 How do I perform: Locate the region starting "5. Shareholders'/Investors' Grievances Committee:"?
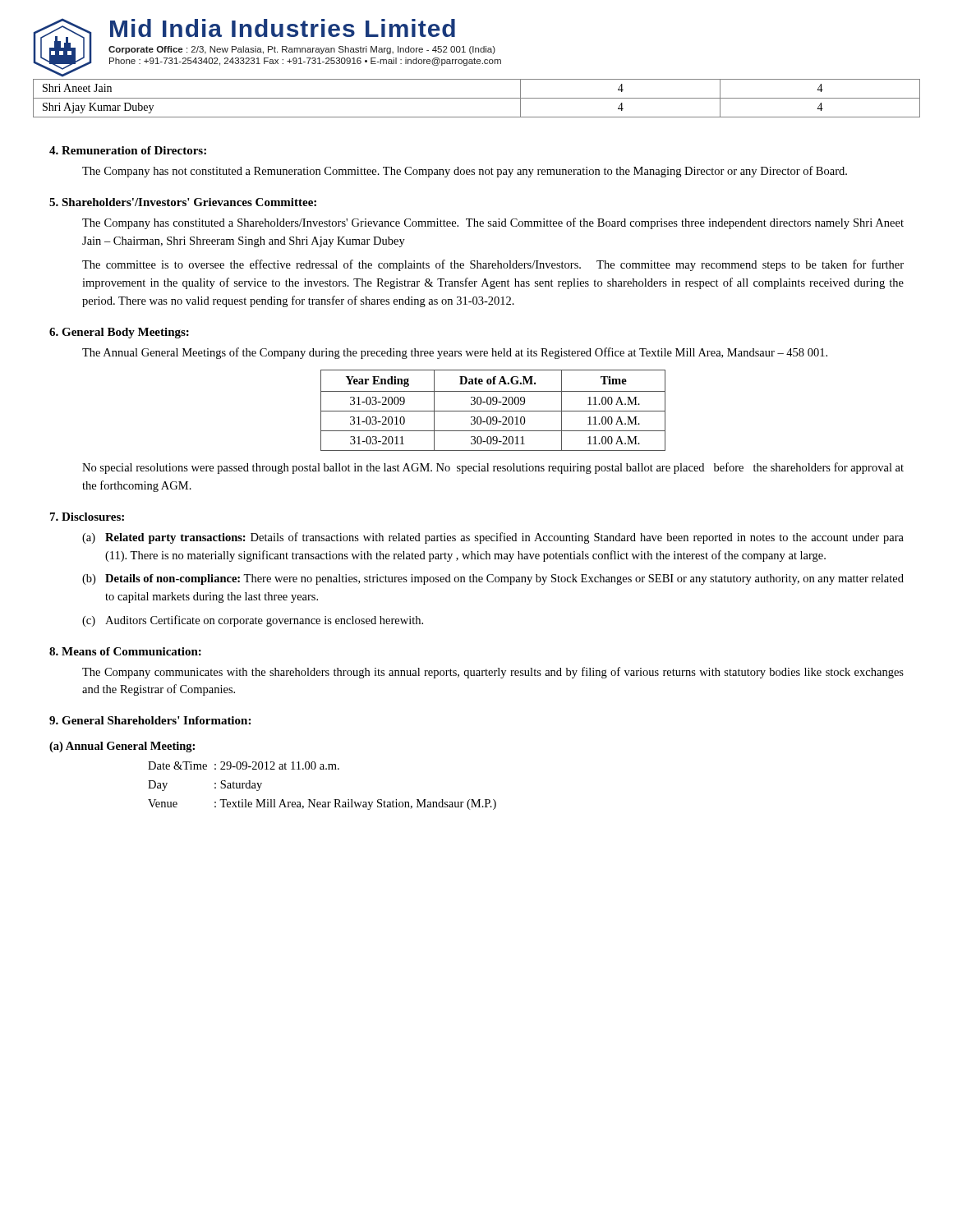tap(183, 202)
